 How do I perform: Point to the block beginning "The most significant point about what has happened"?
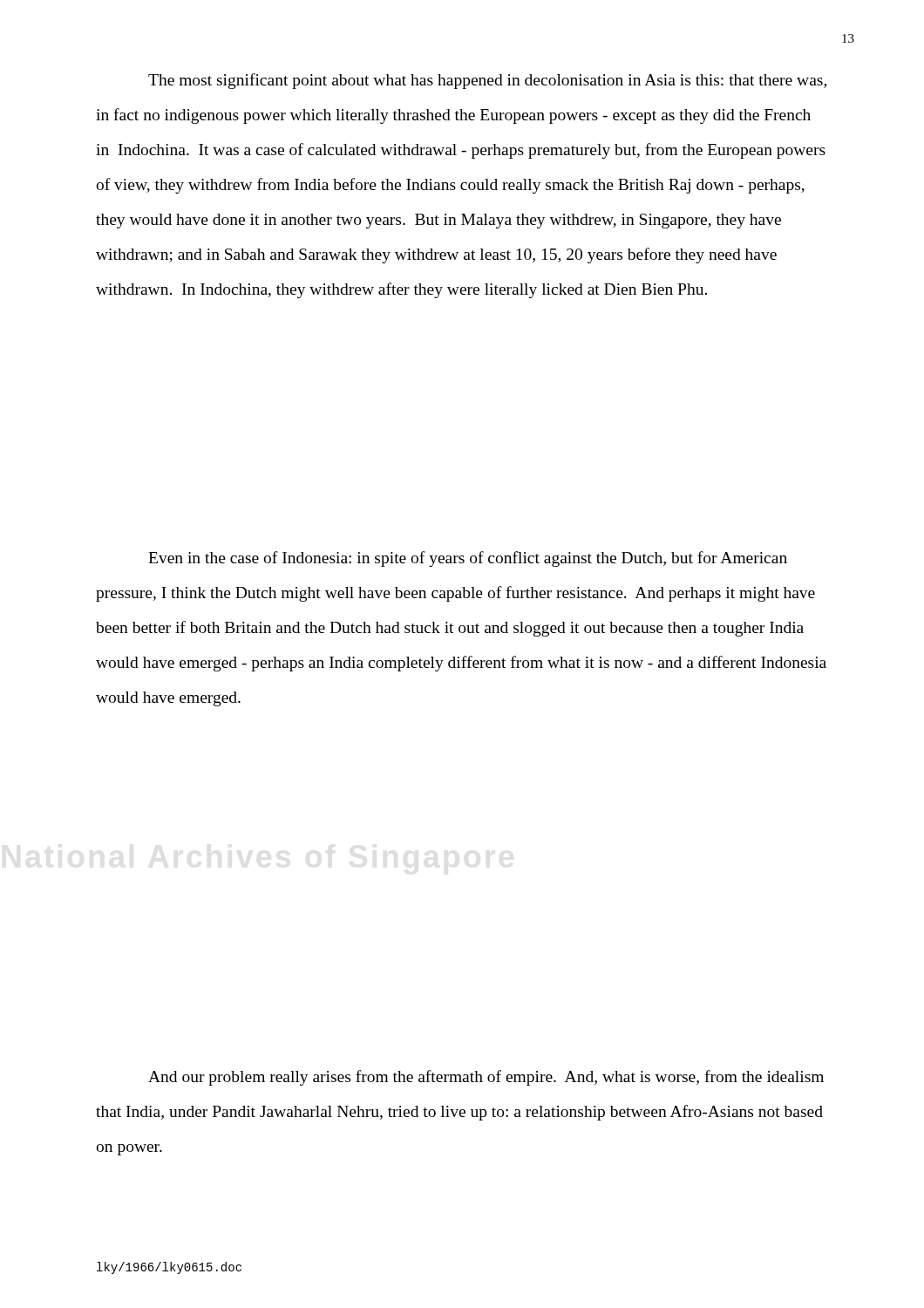click(462, 184)
